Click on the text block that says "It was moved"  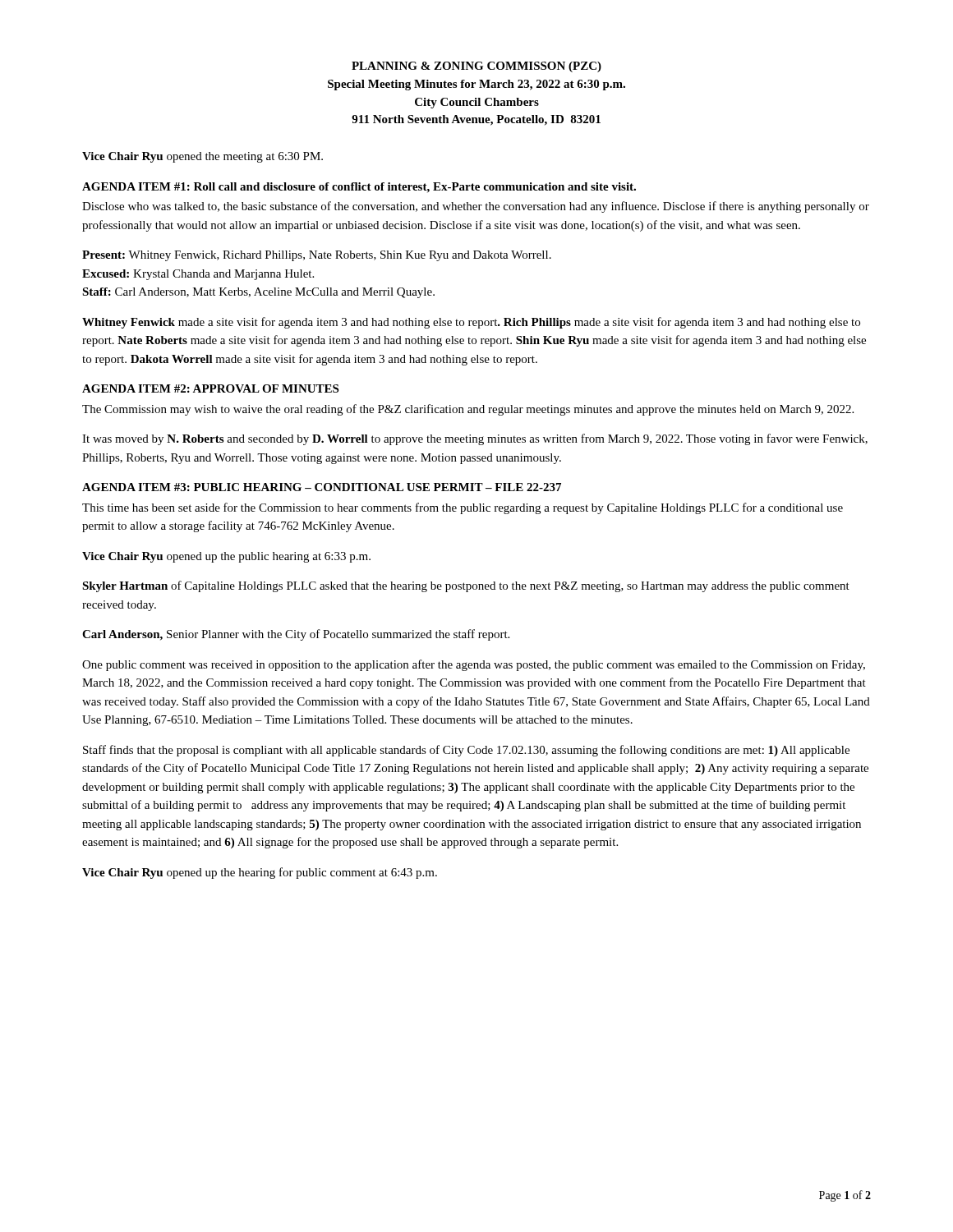[476, 448]
